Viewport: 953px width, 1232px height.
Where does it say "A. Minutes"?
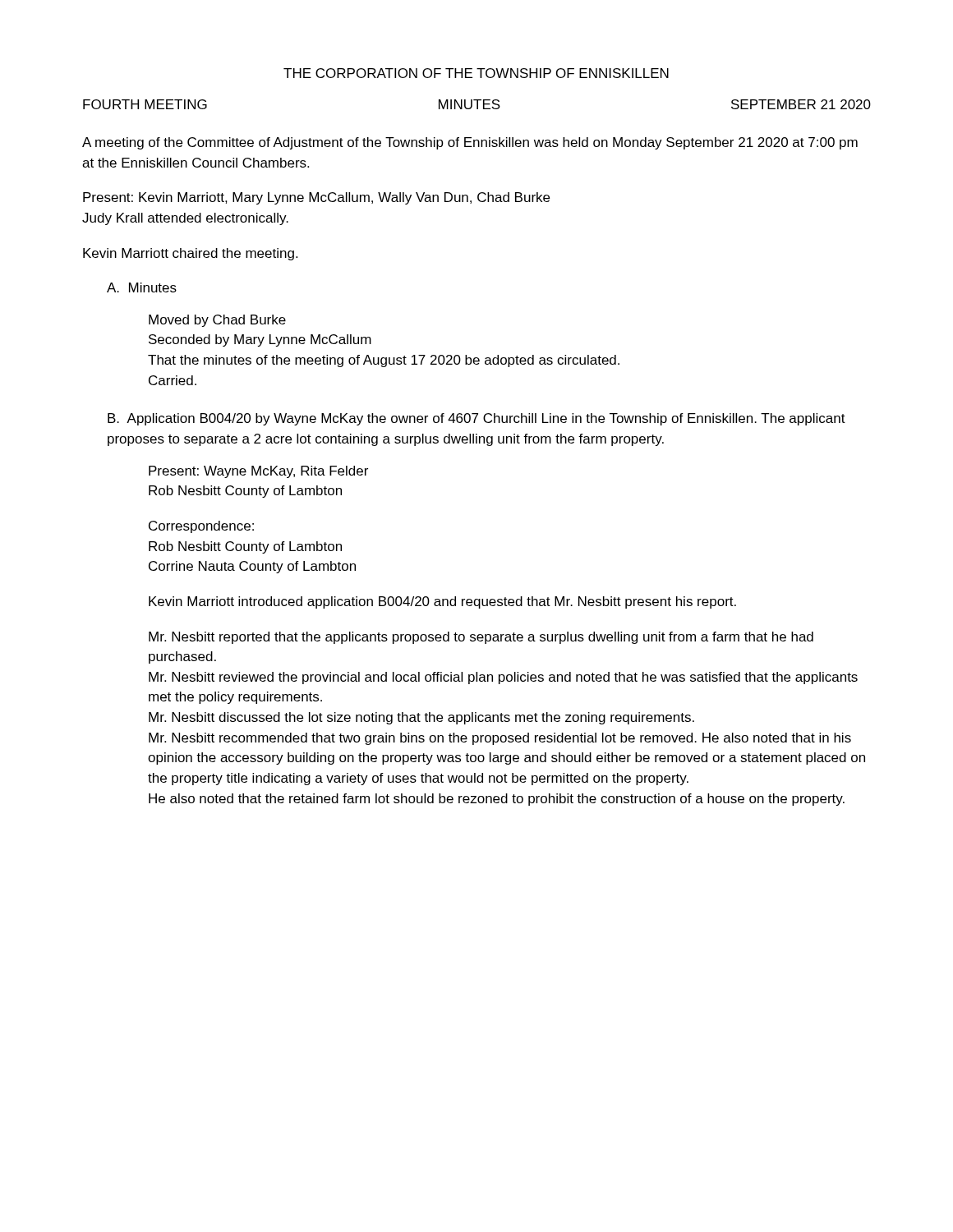tap(142, 288)
